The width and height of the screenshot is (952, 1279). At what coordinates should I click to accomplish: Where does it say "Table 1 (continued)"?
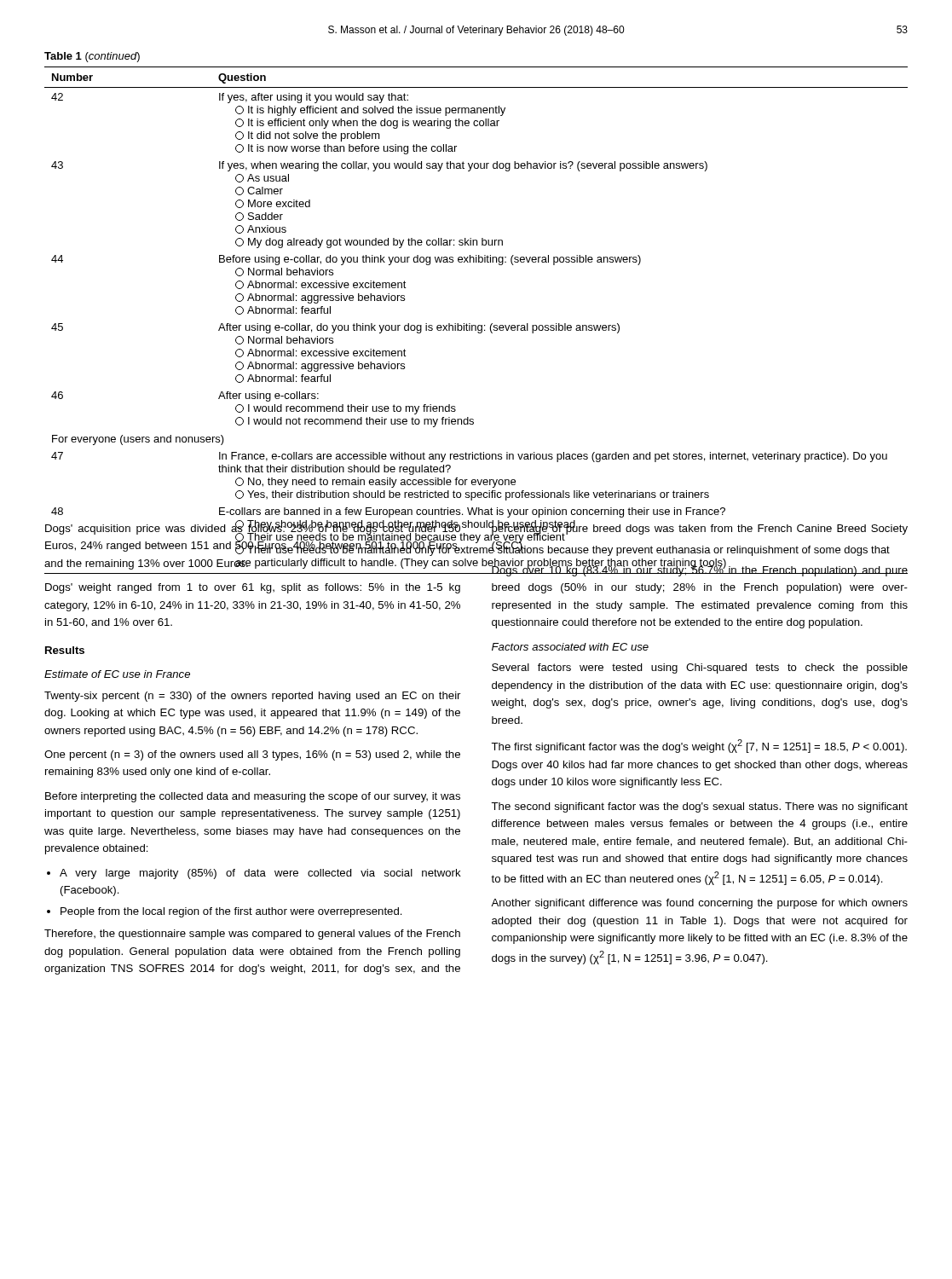click(92, 56)
